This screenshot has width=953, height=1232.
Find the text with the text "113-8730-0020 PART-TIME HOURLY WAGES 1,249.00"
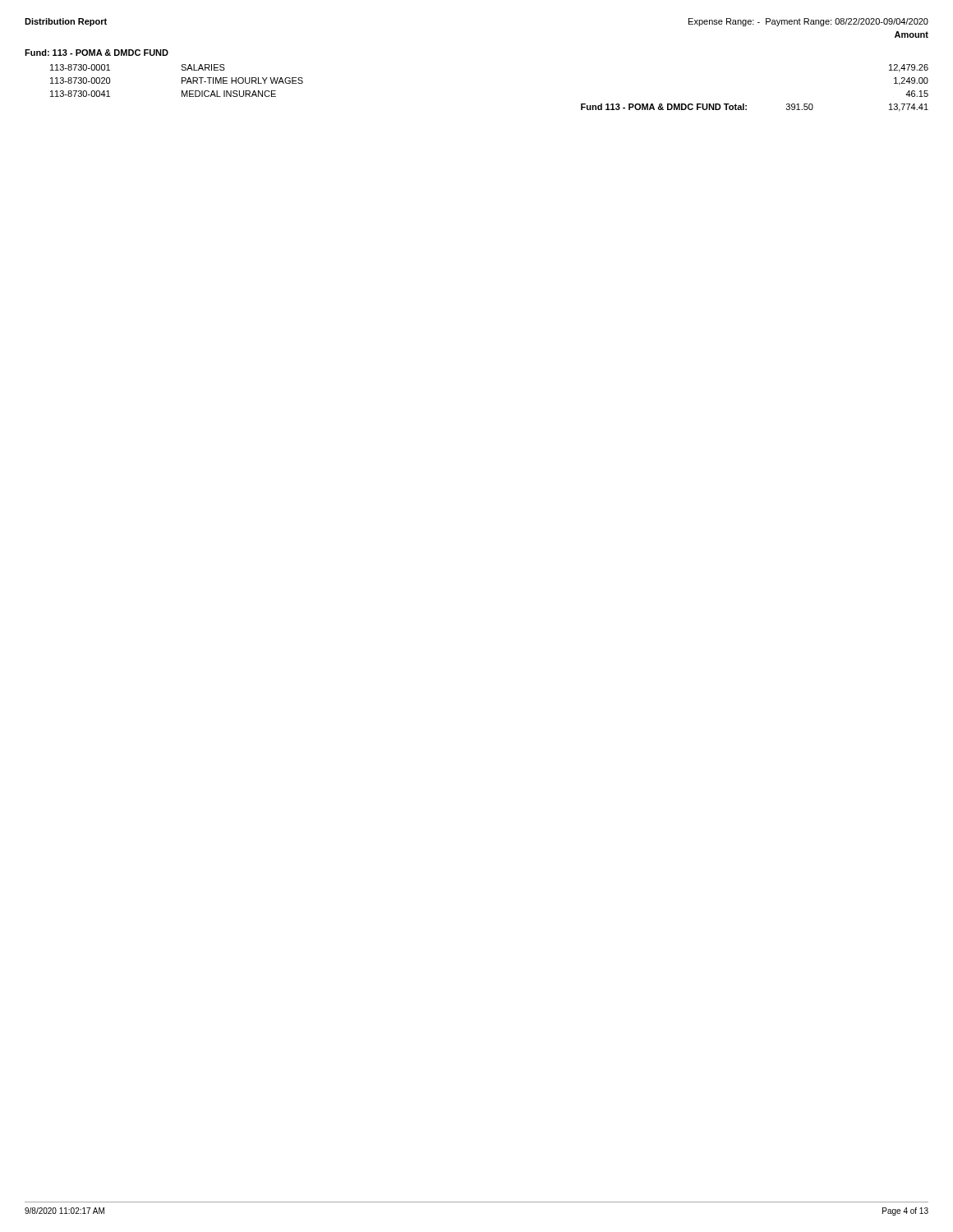click(83, 81)
